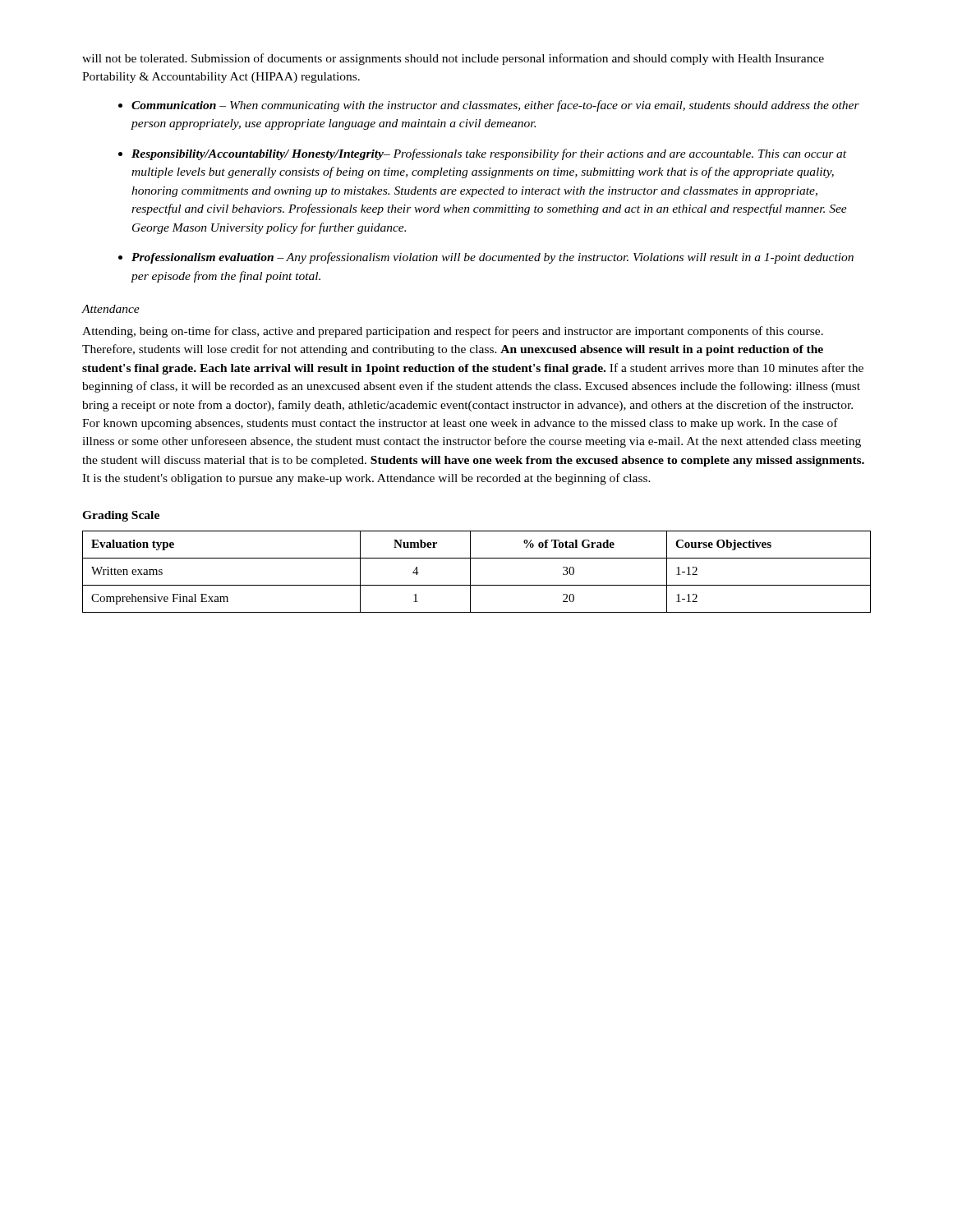Viewport: 953px width, 1232px height.
Task: Locate the block of text that opens with "Responsibility/Accountability/ Honesty/Integrity– Professionals take responsibility for their"
Action: tap(489, 190)
